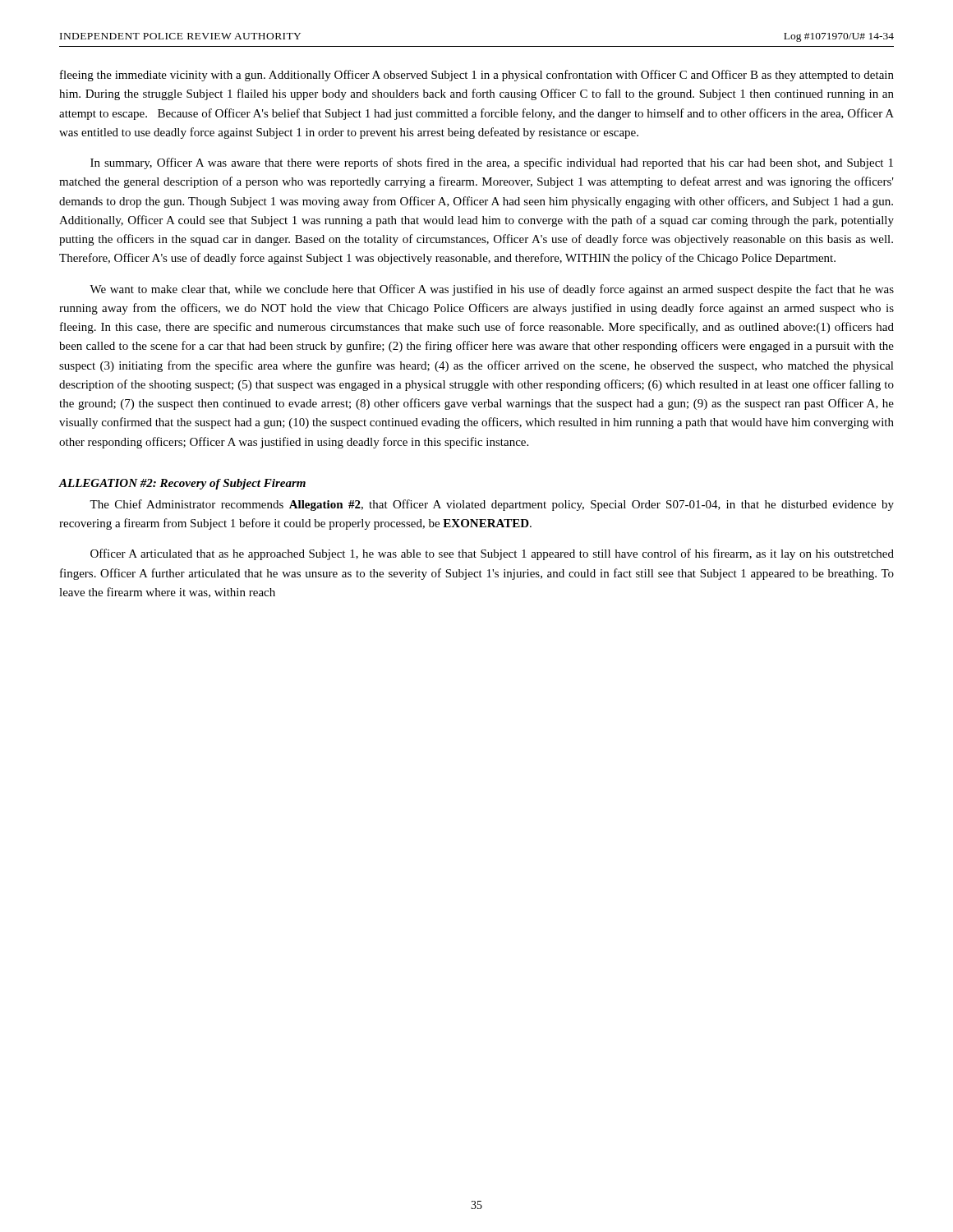Image resolution: width=953 pixels, height=1232 pixels.
Task: Select the text starting "The Chief Administrator recommends Allegation"
Action: [476, 514]
